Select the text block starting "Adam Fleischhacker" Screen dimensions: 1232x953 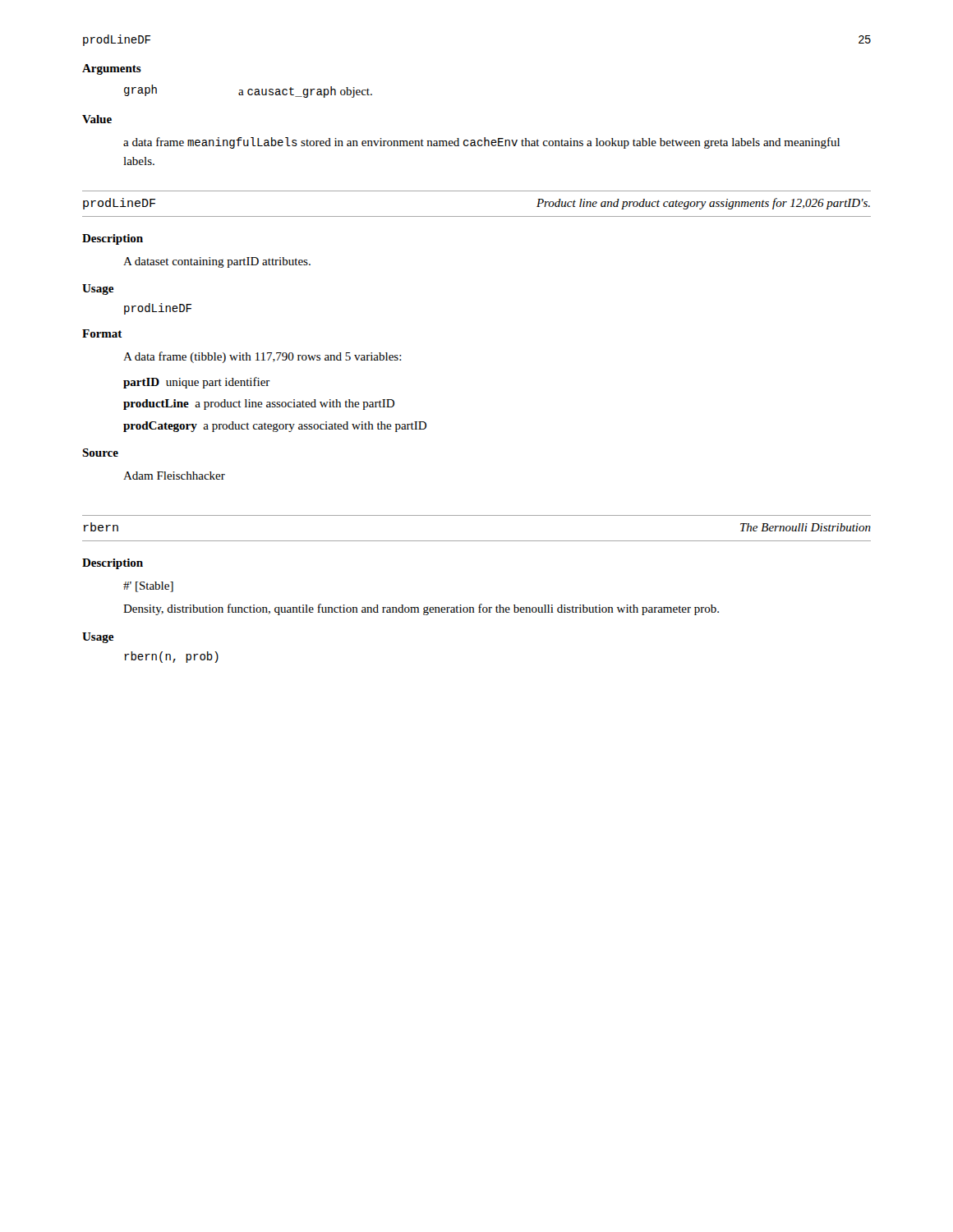coord(174,476)
